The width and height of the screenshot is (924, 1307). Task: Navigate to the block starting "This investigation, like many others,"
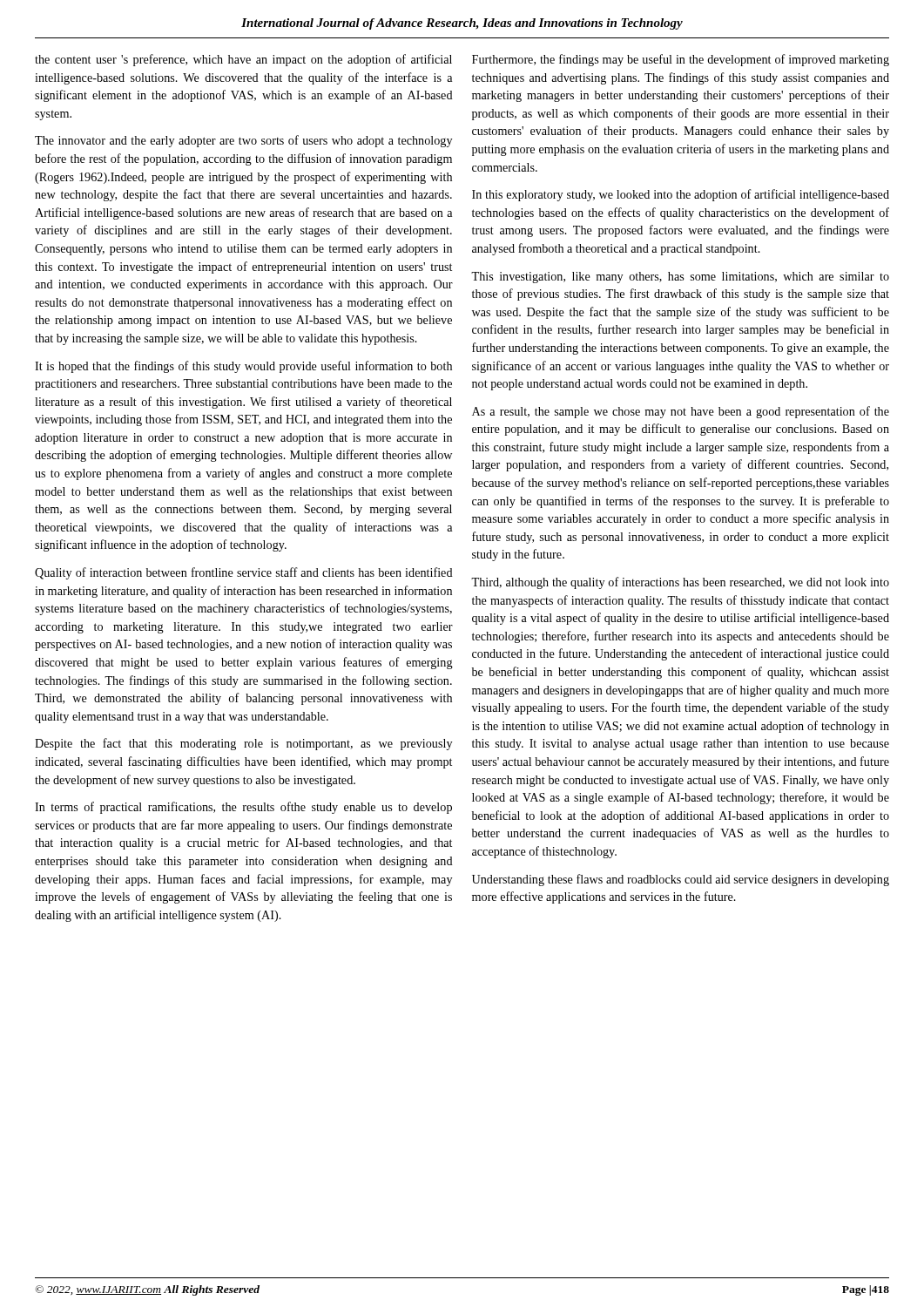[x=680, y=330]
